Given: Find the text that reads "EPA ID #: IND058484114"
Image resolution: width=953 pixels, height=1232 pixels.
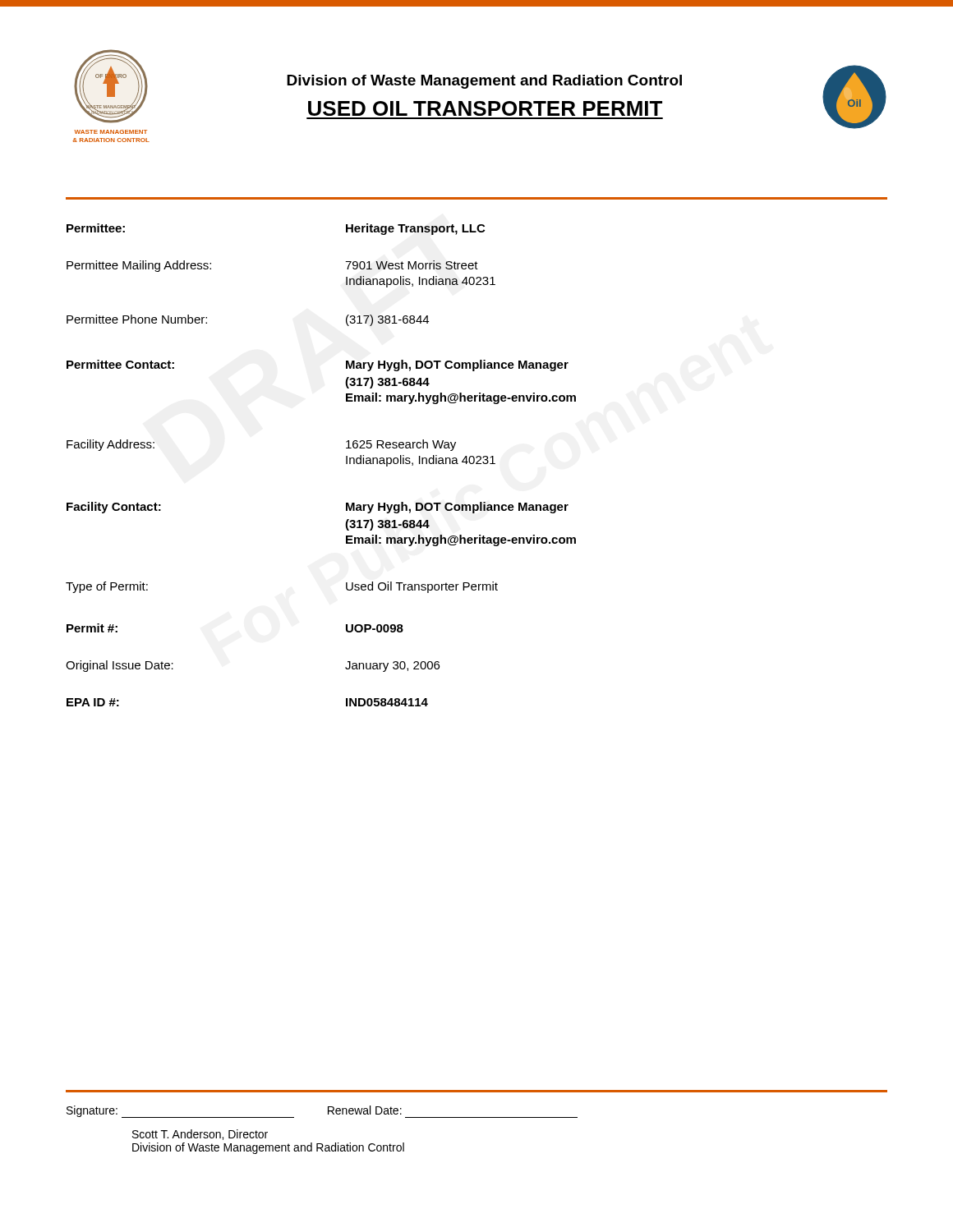Looking at the screenshot, I should pyautogui.click(x=95, y=702).
